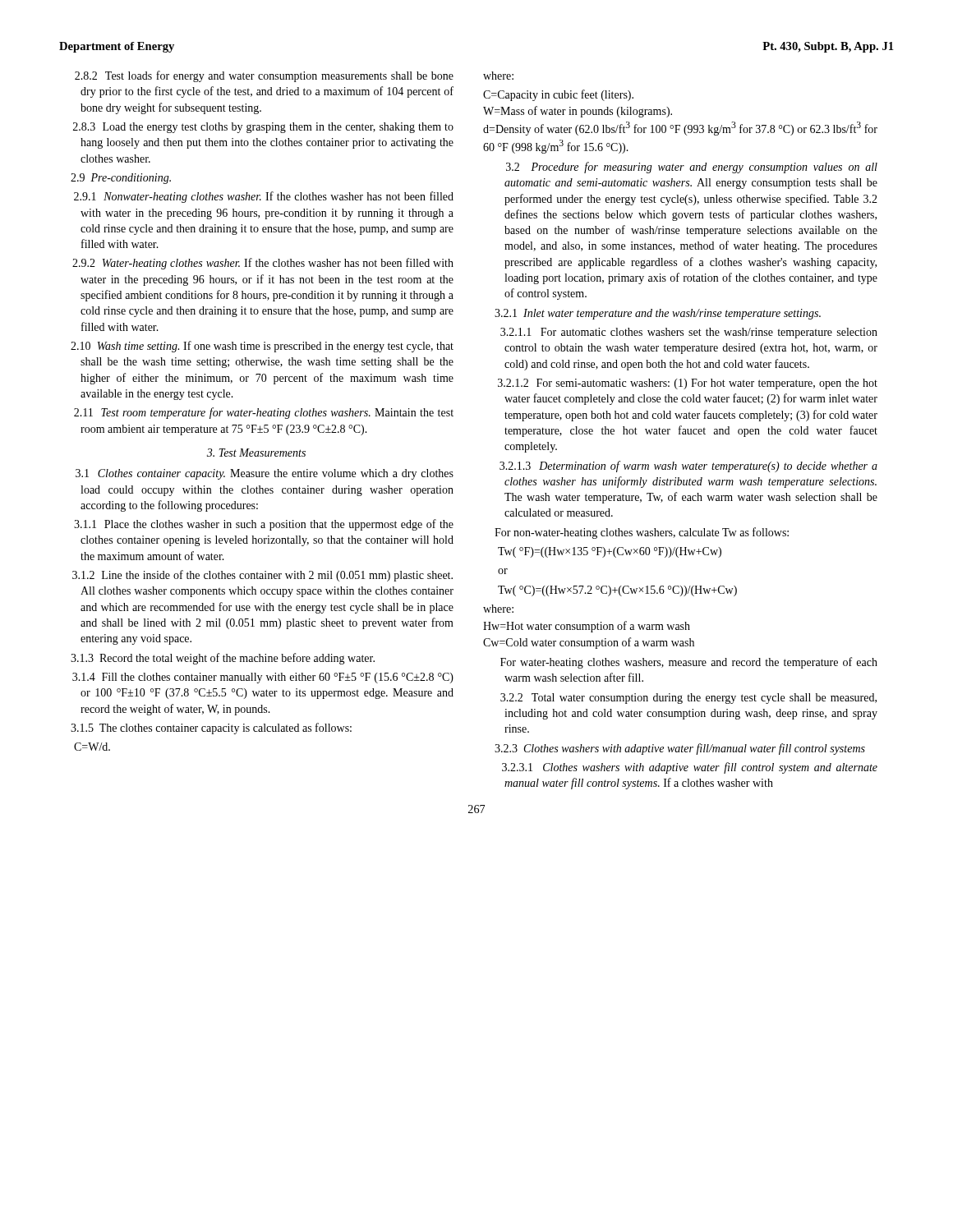Screen dimensions: 1232x953
Task: Locate the element starting "2.1.1 For automatic clothes washers set"
Action: (680, 348)
